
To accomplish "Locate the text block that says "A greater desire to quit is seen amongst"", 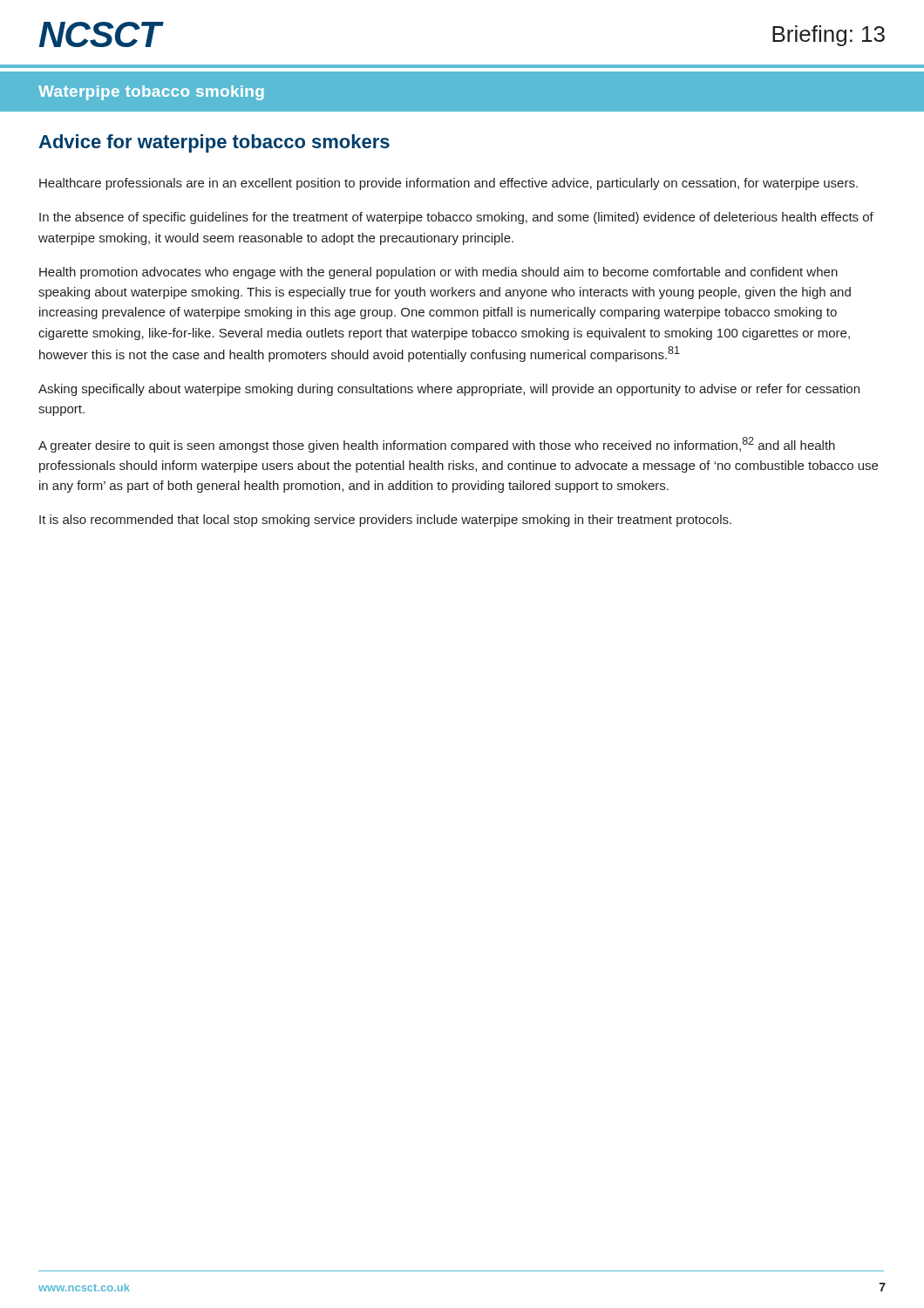I will [461, 464].
